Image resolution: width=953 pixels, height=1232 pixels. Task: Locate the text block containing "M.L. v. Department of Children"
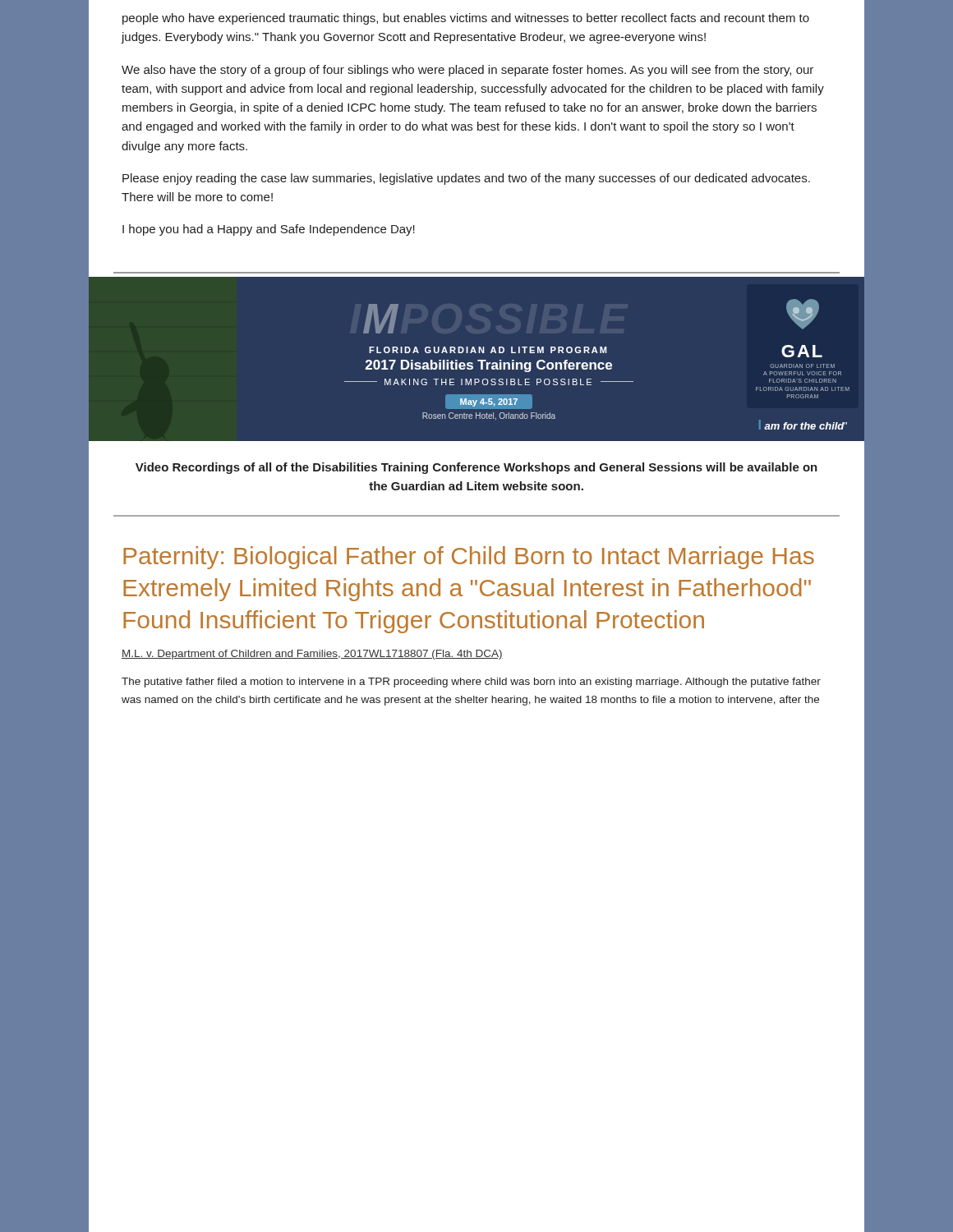pos(312,653)
